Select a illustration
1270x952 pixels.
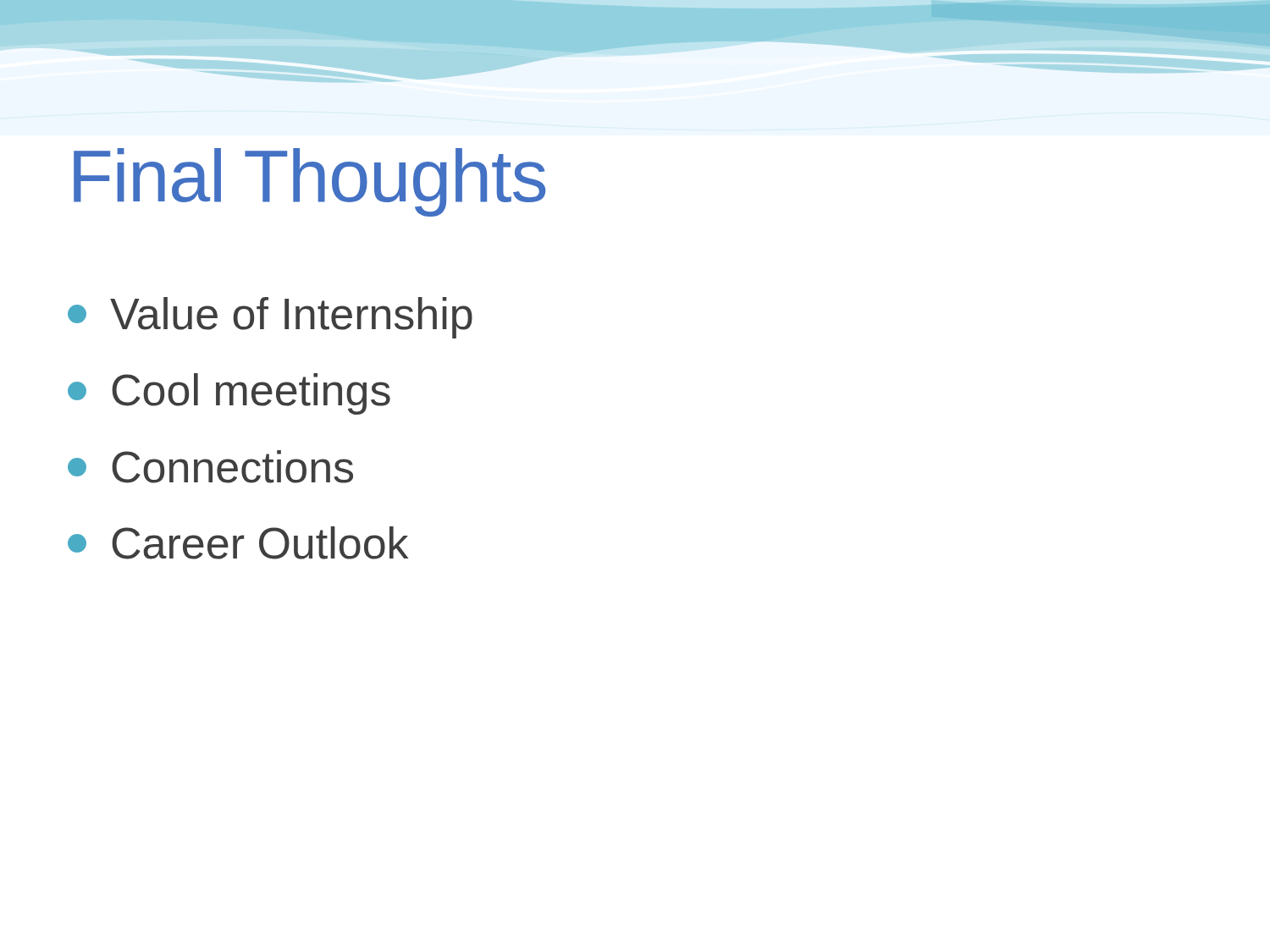click(x=635, y=68)
